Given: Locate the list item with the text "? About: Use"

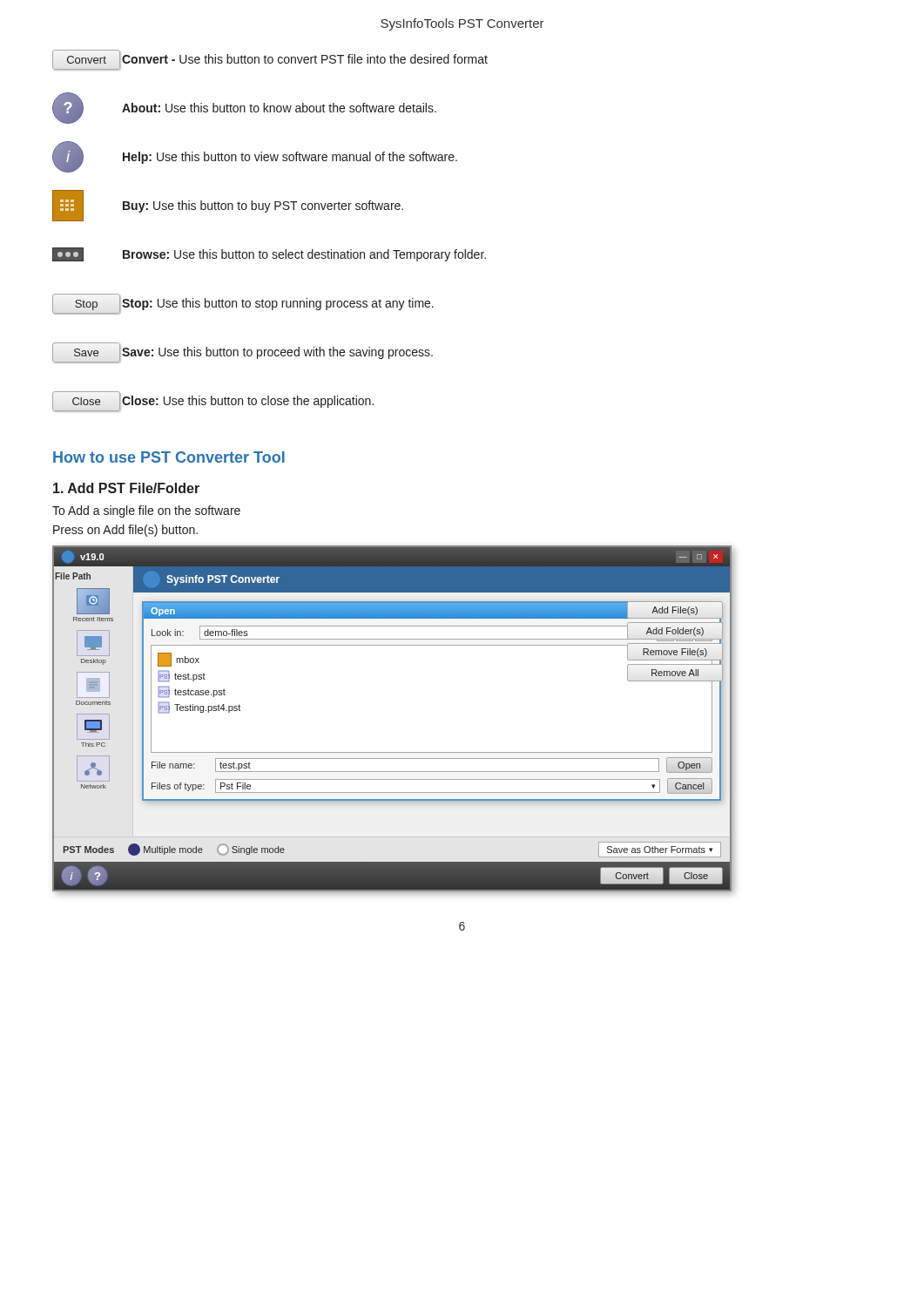Looking at the screenshot, I should pos(244,108).
